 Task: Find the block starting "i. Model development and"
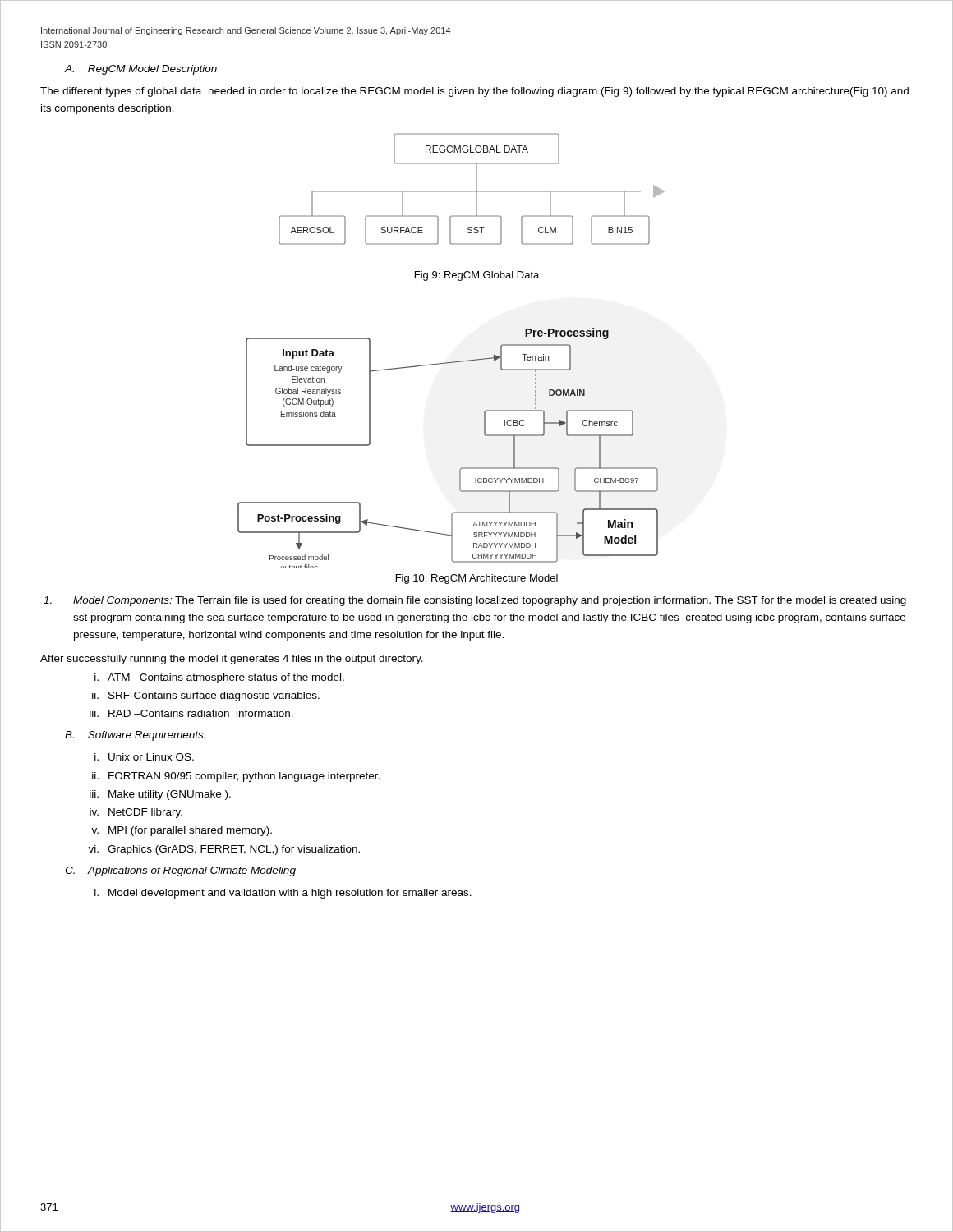tap(283, 894)
